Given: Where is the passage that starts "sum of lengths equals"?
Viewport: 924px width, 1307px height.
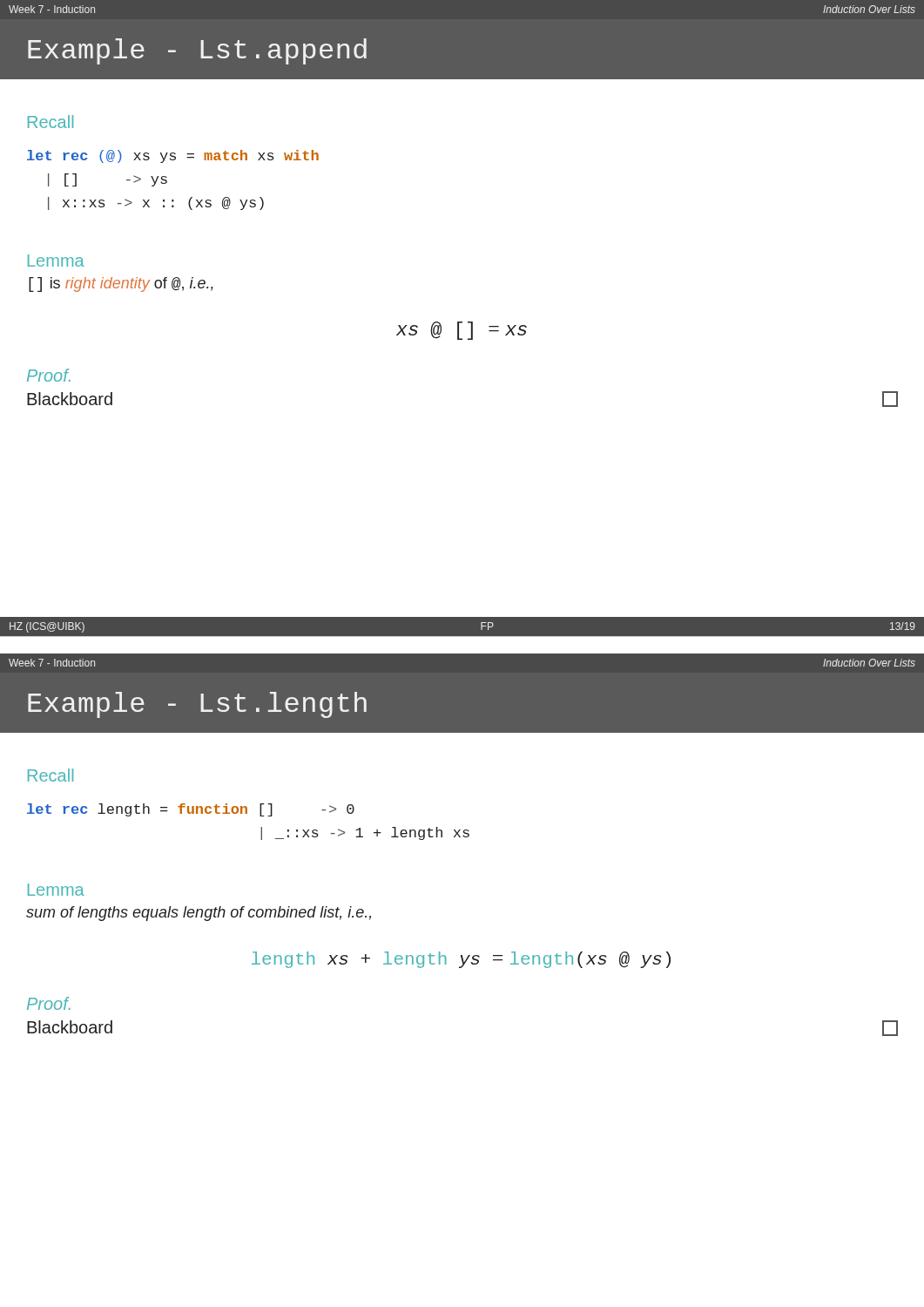Looking at the screenshot, I should 200,913.
